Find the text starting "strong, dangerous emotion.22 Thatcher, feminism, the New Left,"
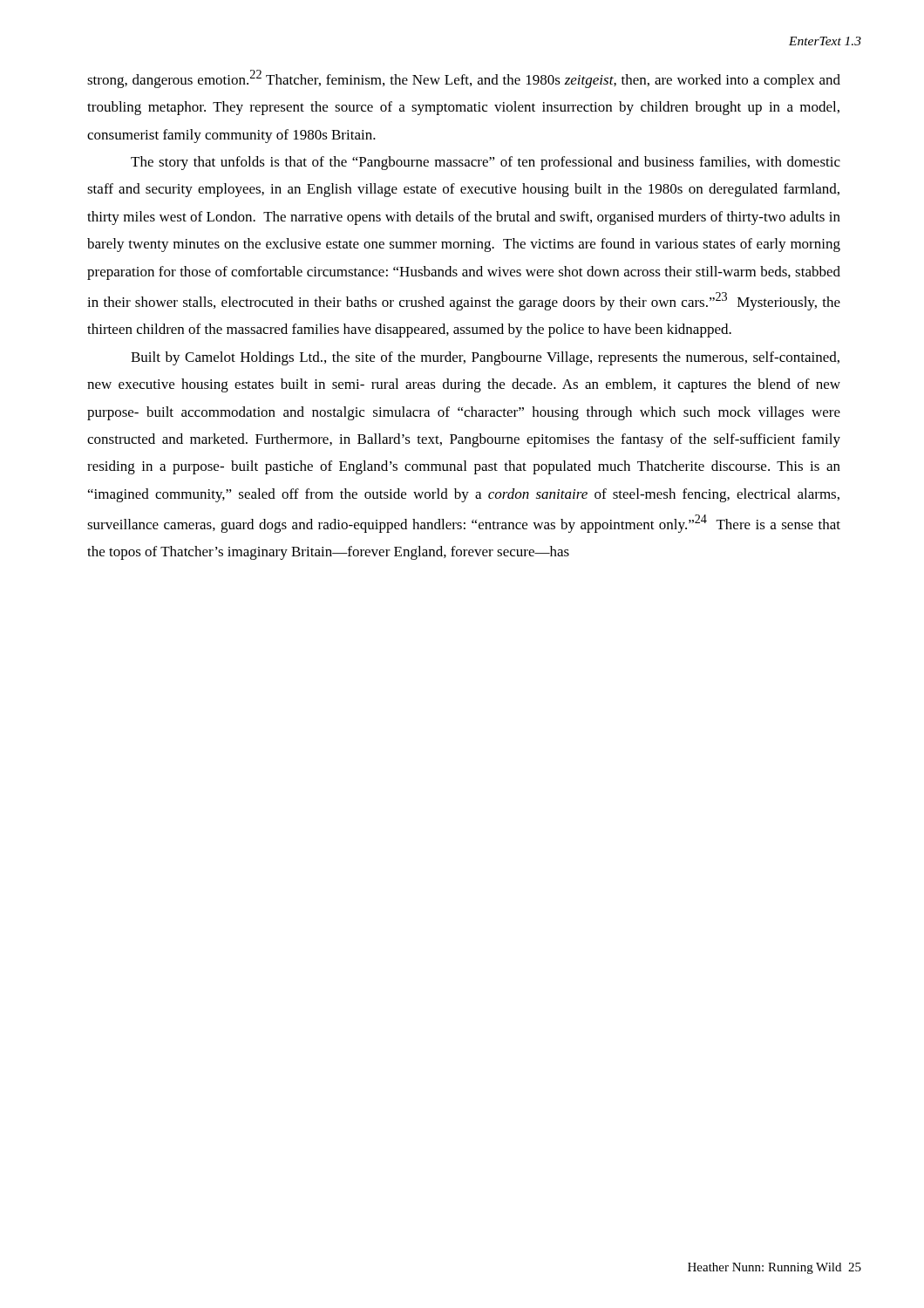Image resolution: width=924 pixels, height=1308 pixels. tap(464, 105)
